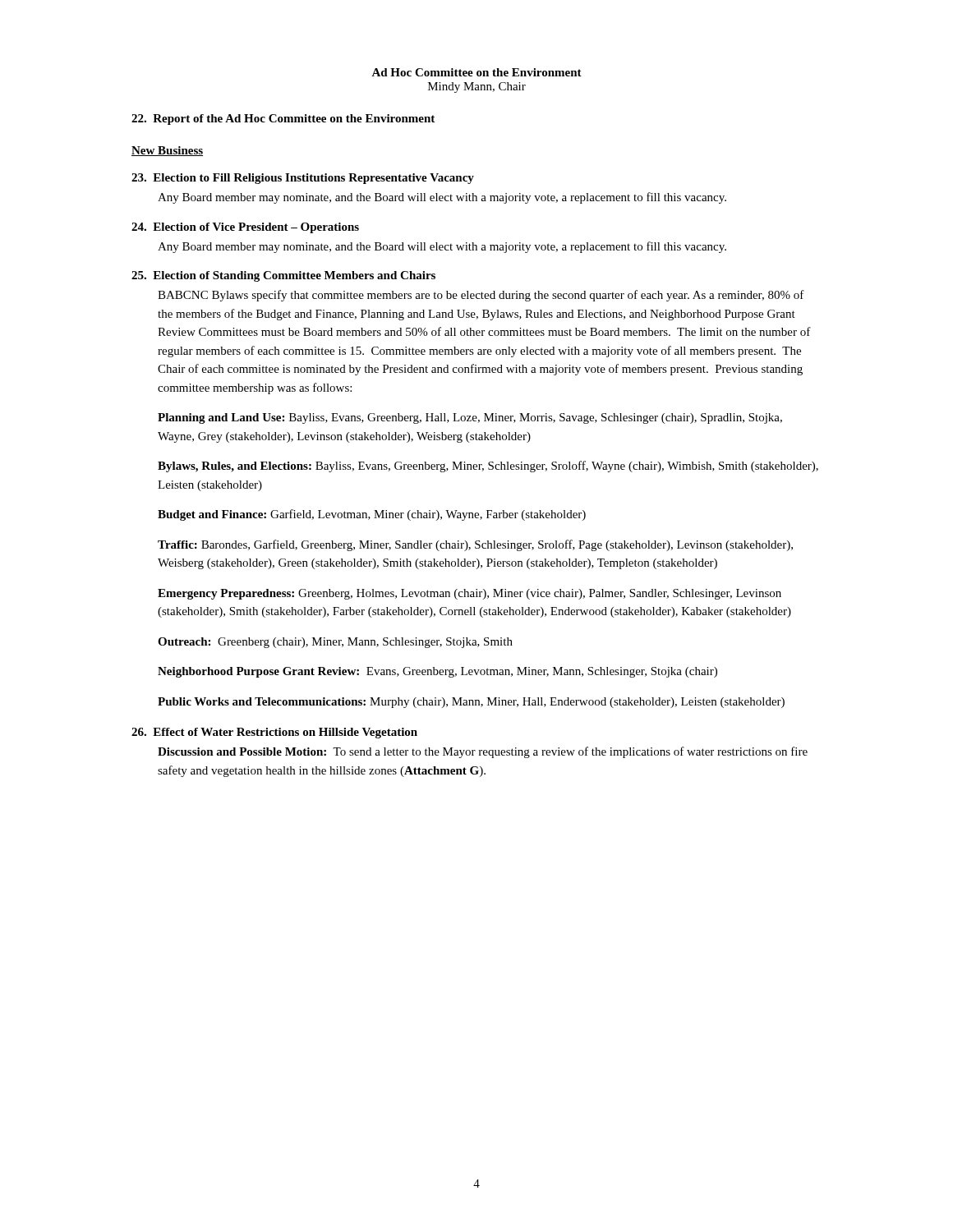Select the list item with the text "23. Election to Fill Religious Institutions Representative"
The height and width of the screenshot is (1232, 953).
tap(476, 189)
